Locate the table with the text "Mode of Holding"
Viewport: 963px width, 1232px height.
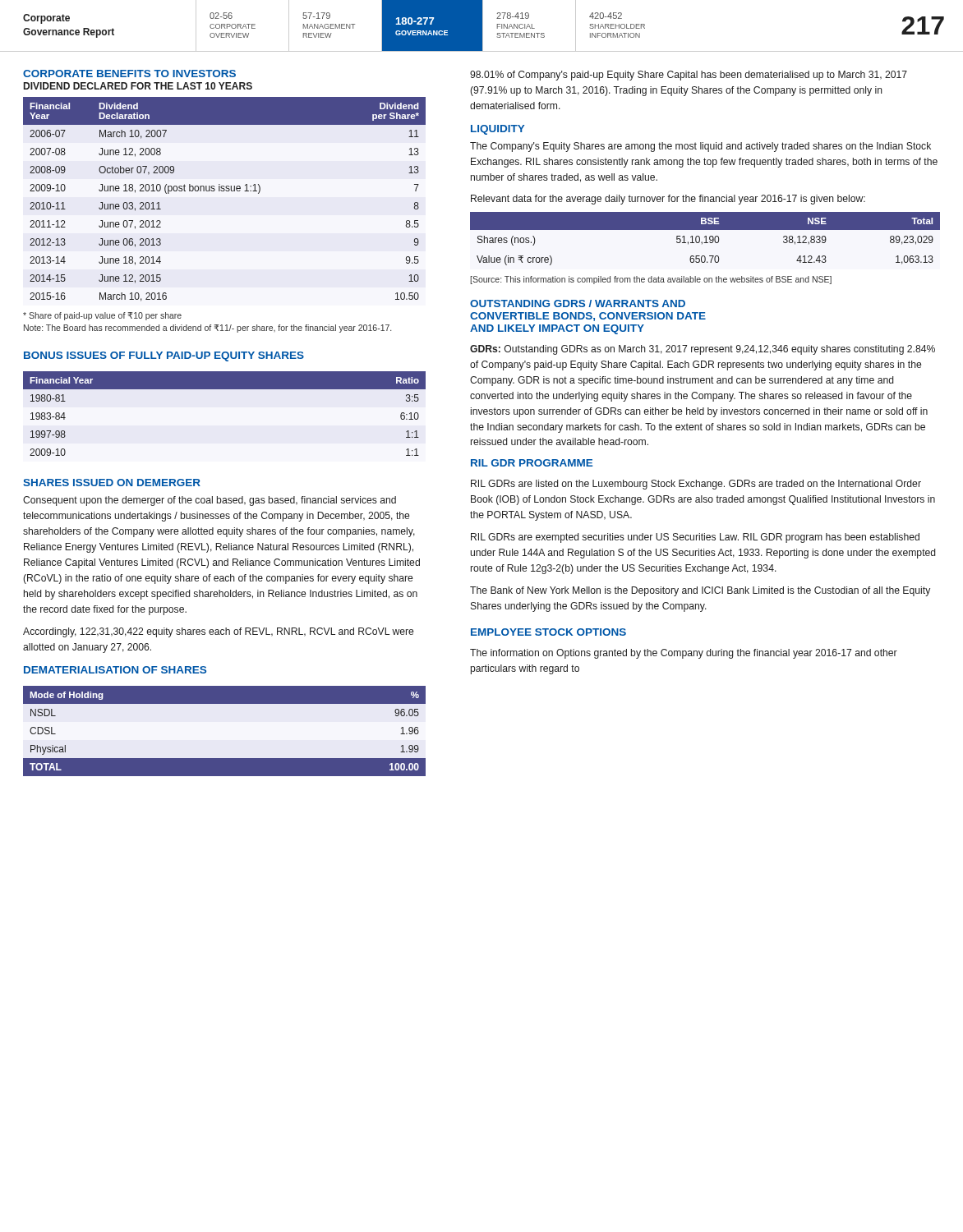tap(224, 731)
